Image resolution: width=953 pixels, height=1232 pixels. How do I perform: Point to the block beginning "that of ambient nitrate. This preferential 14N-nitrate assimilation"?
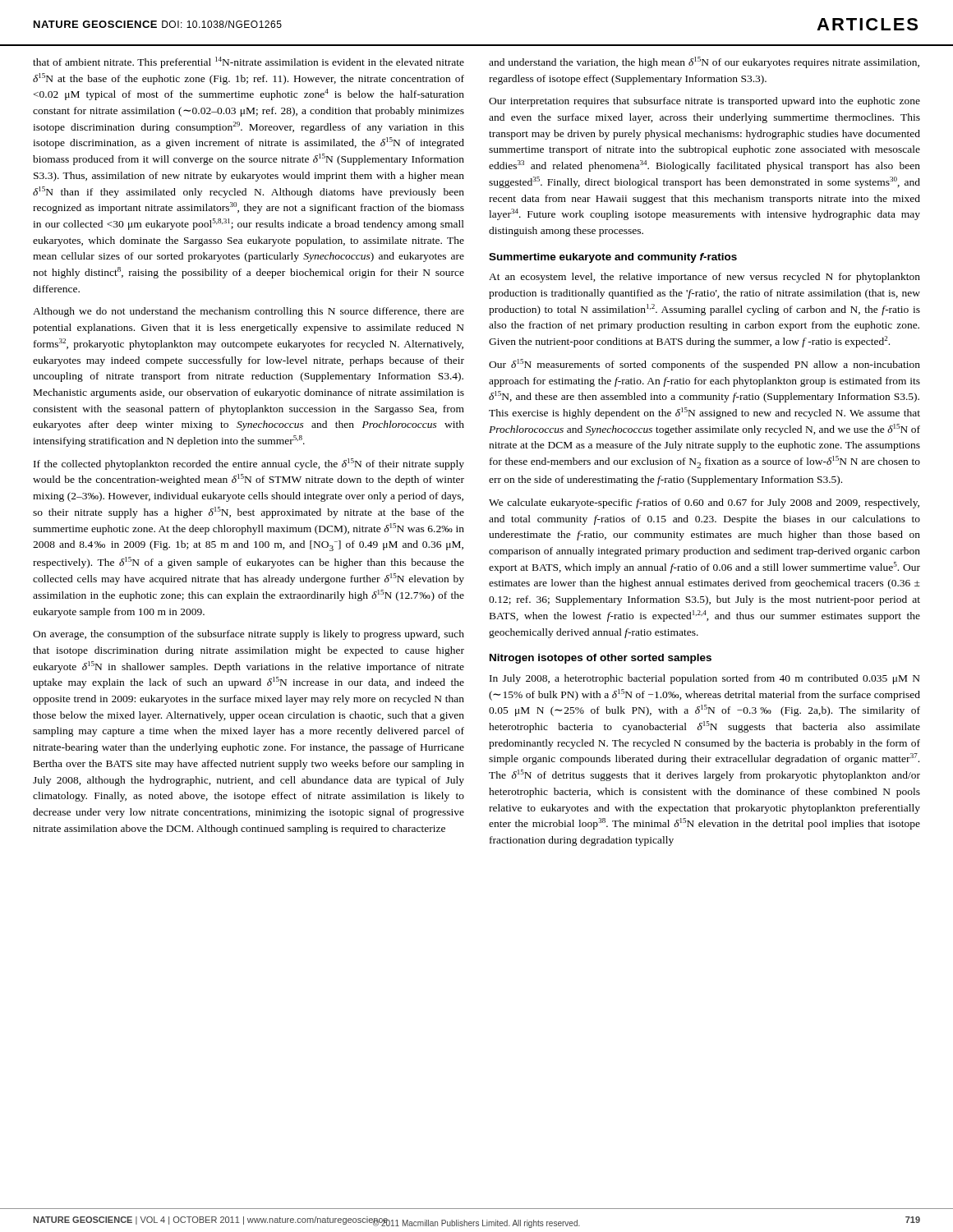249,175
